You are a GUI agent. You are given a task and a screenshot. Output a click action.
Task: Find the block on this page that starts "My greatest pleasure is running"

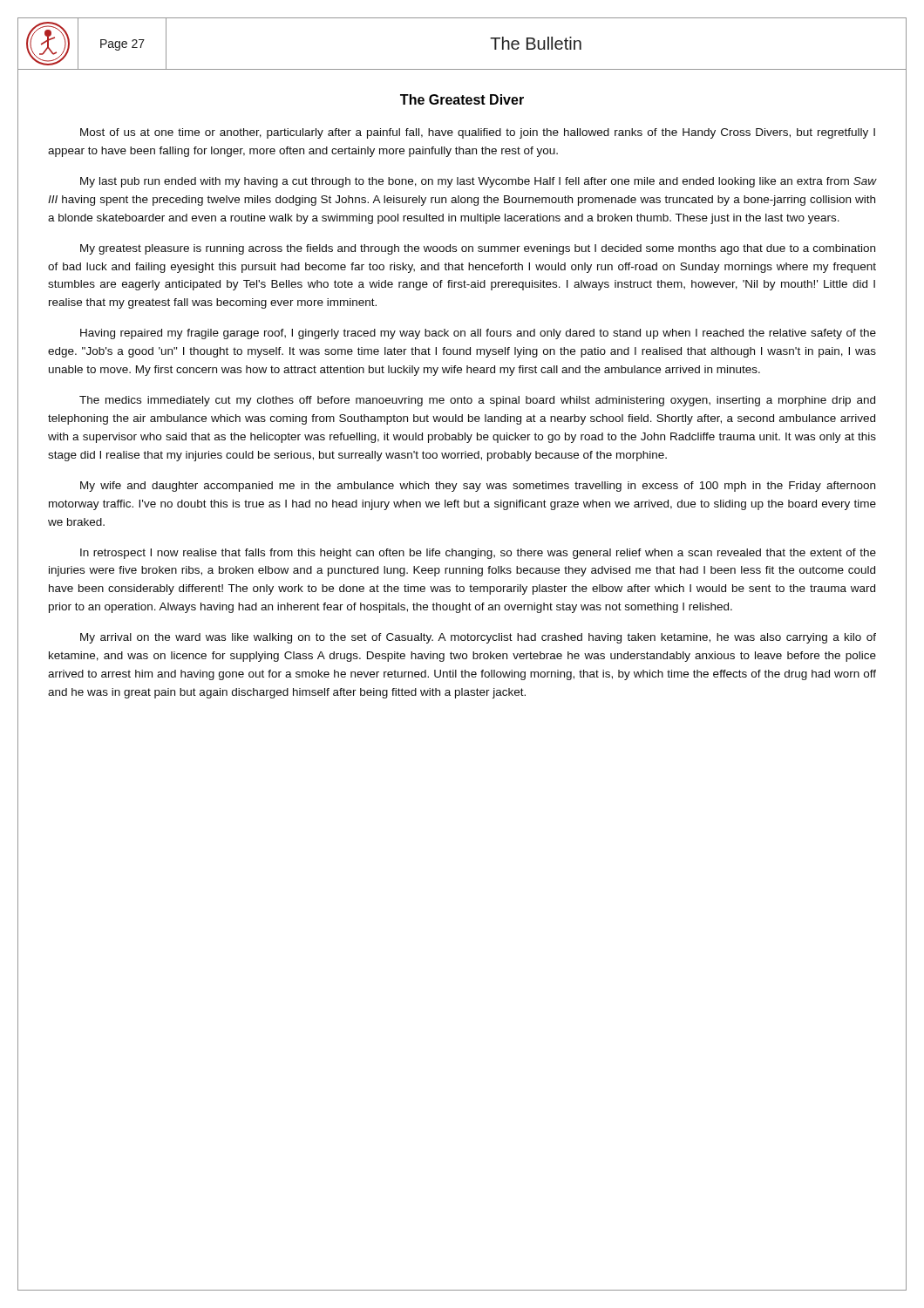(x=462, y=275)
